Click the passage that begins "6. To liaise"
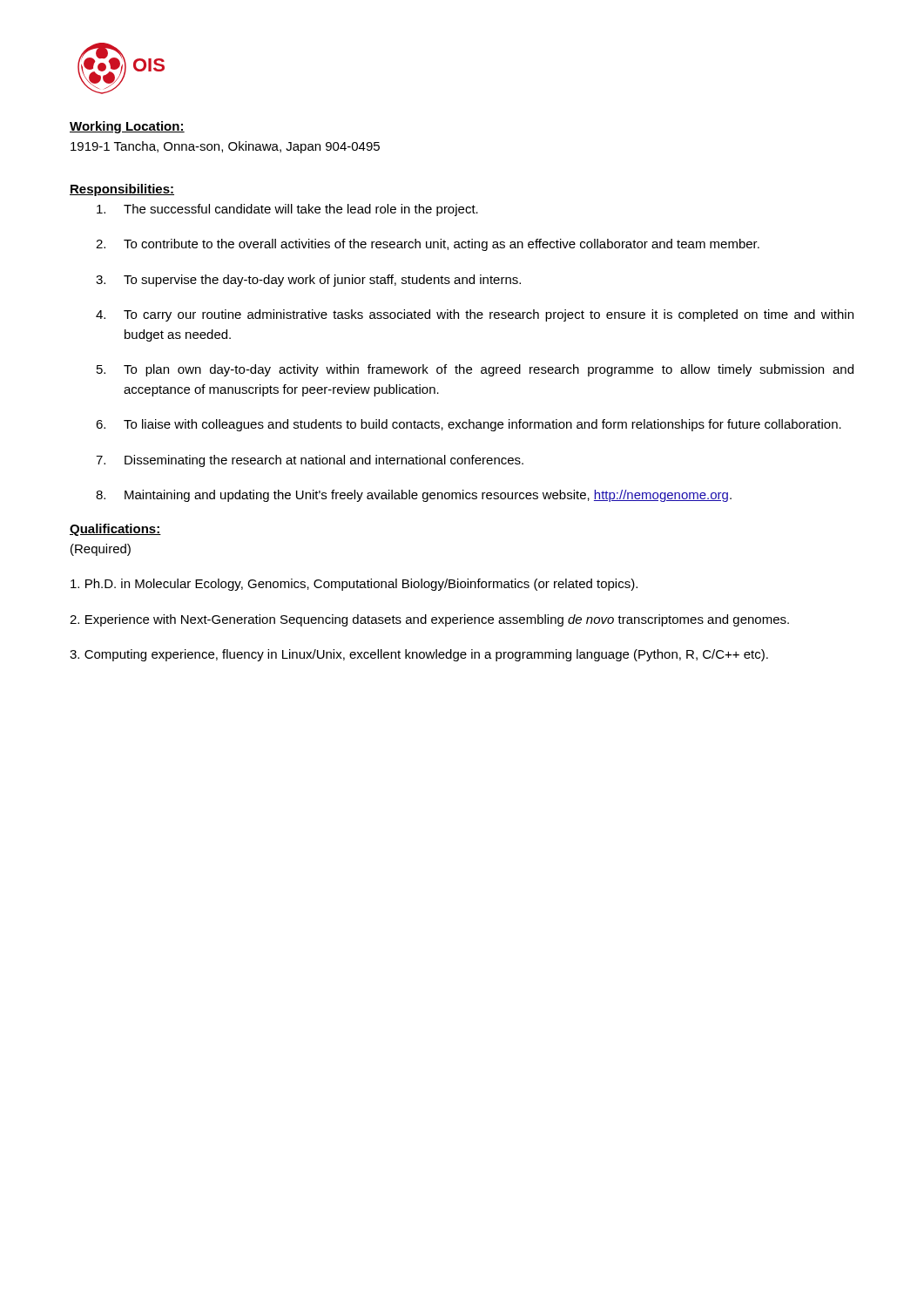 coord(475,425)
